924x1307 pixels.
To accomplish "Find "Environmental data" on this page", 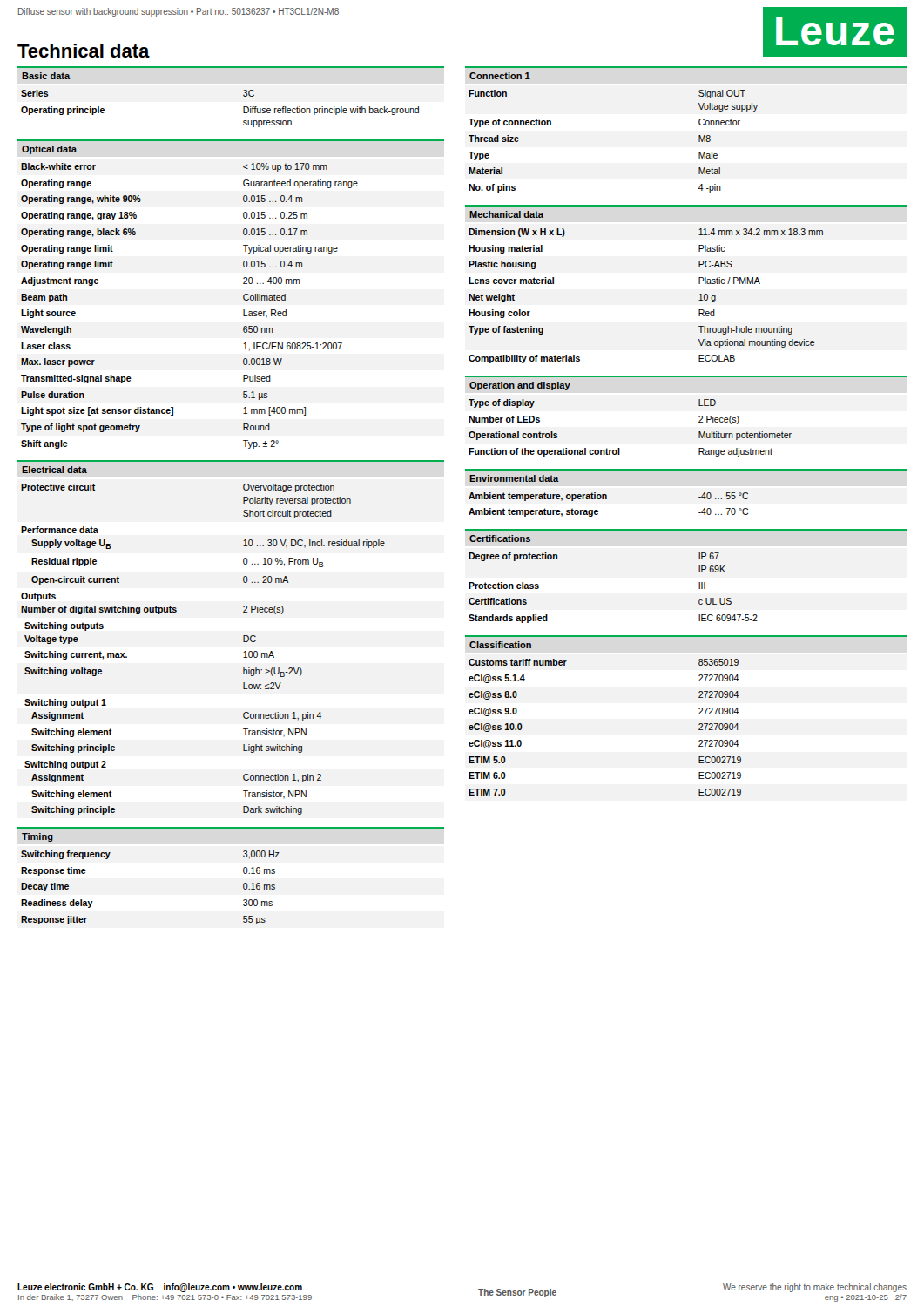I will pos(514,478).
